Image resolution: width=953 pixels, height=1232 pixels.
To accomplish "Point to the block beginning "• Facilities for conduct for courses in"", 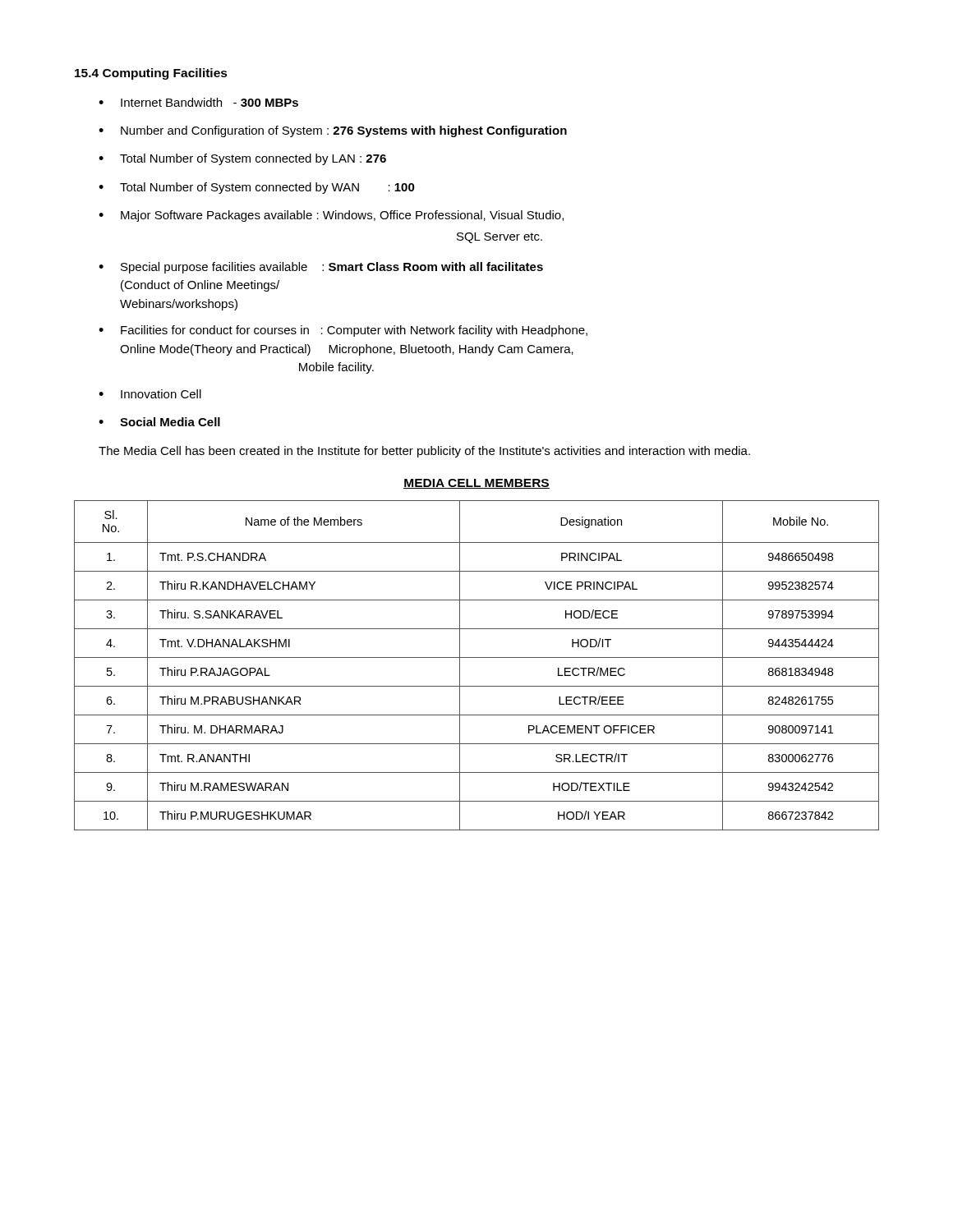I will tap(489, 349).
